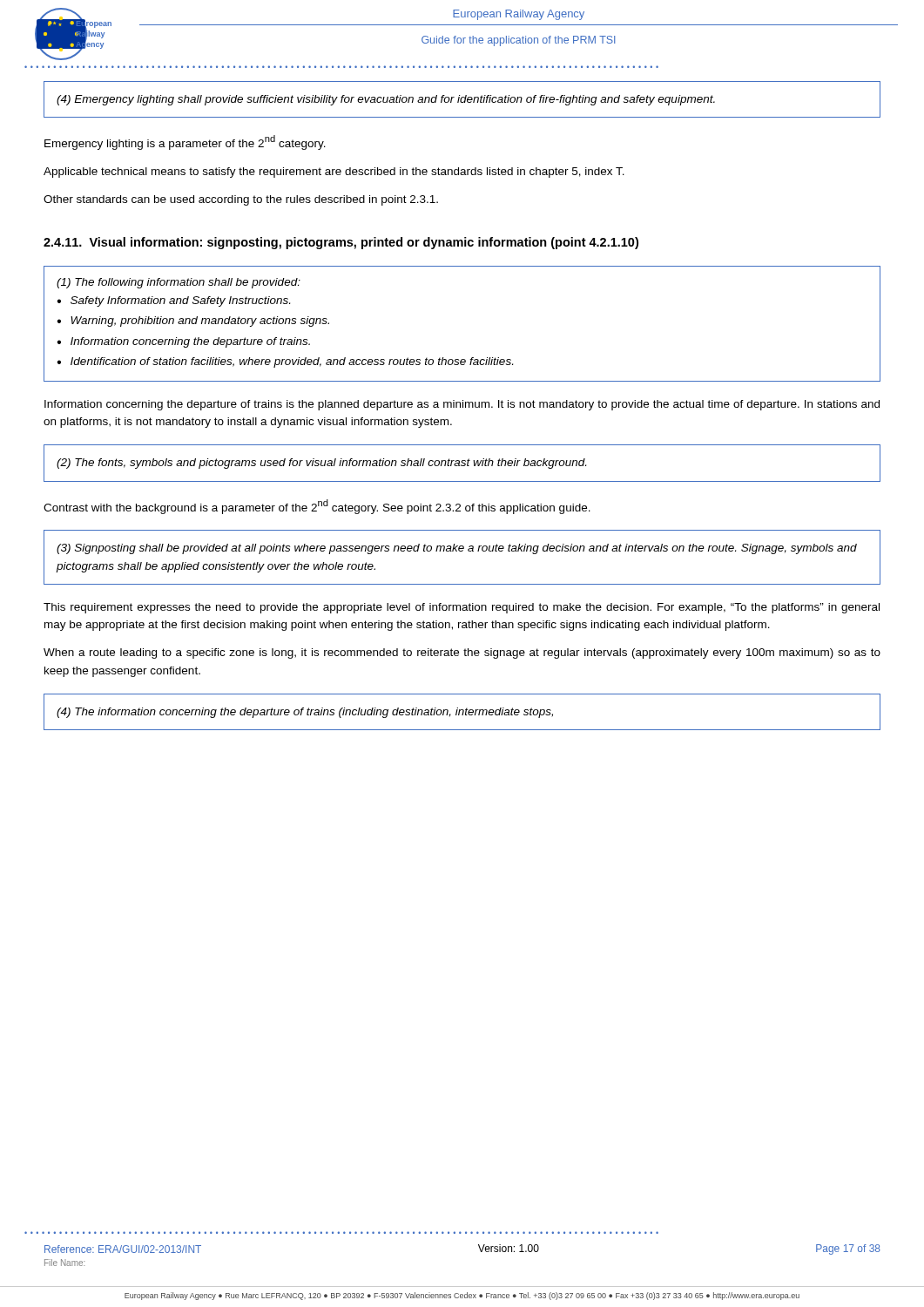Click the passage that begins "Contrast with the background is a parameter"

[317, 505]
